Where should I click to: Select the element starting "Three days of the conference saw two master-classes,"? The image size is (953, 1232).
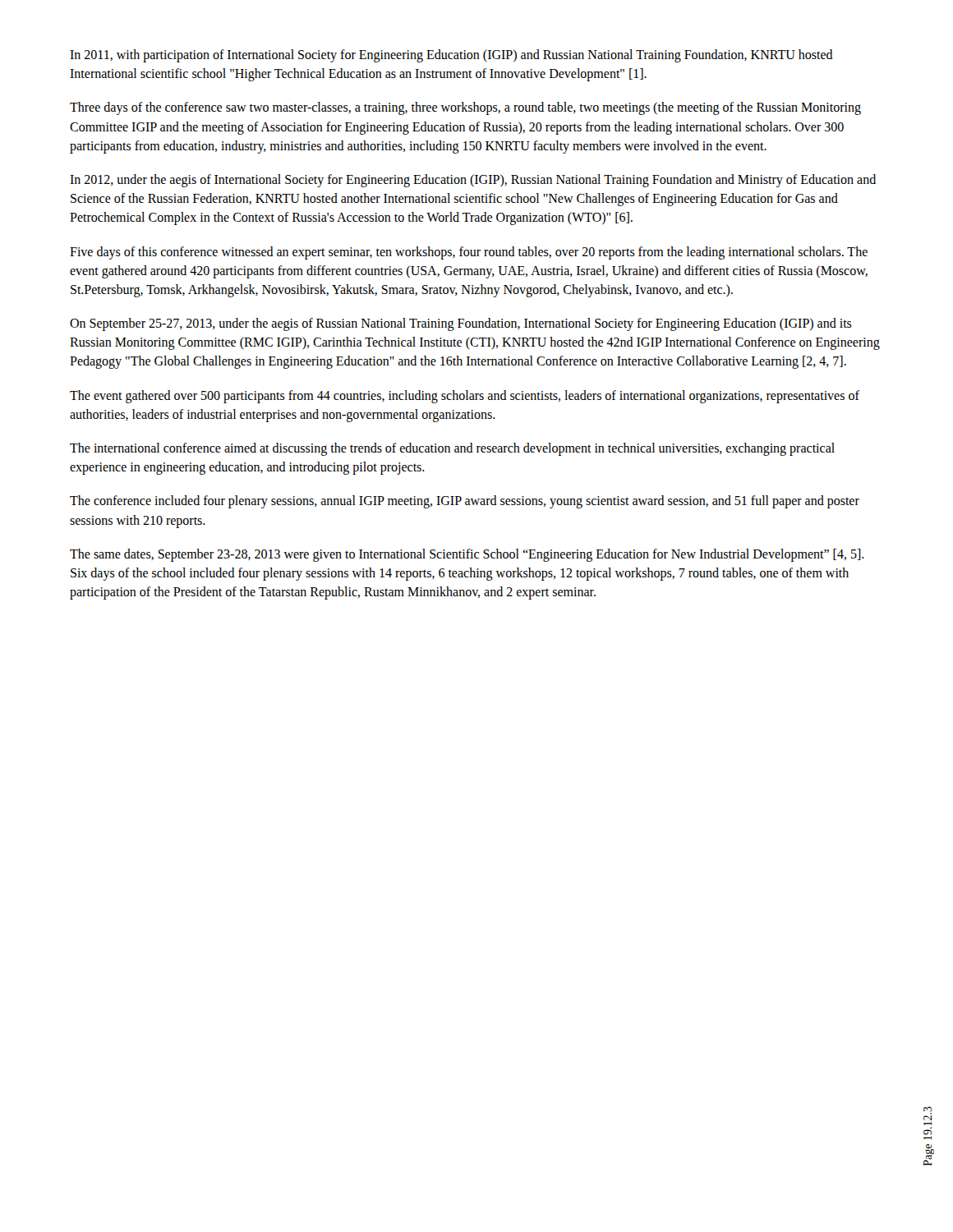pyautogui.click(x=465, y=127)
